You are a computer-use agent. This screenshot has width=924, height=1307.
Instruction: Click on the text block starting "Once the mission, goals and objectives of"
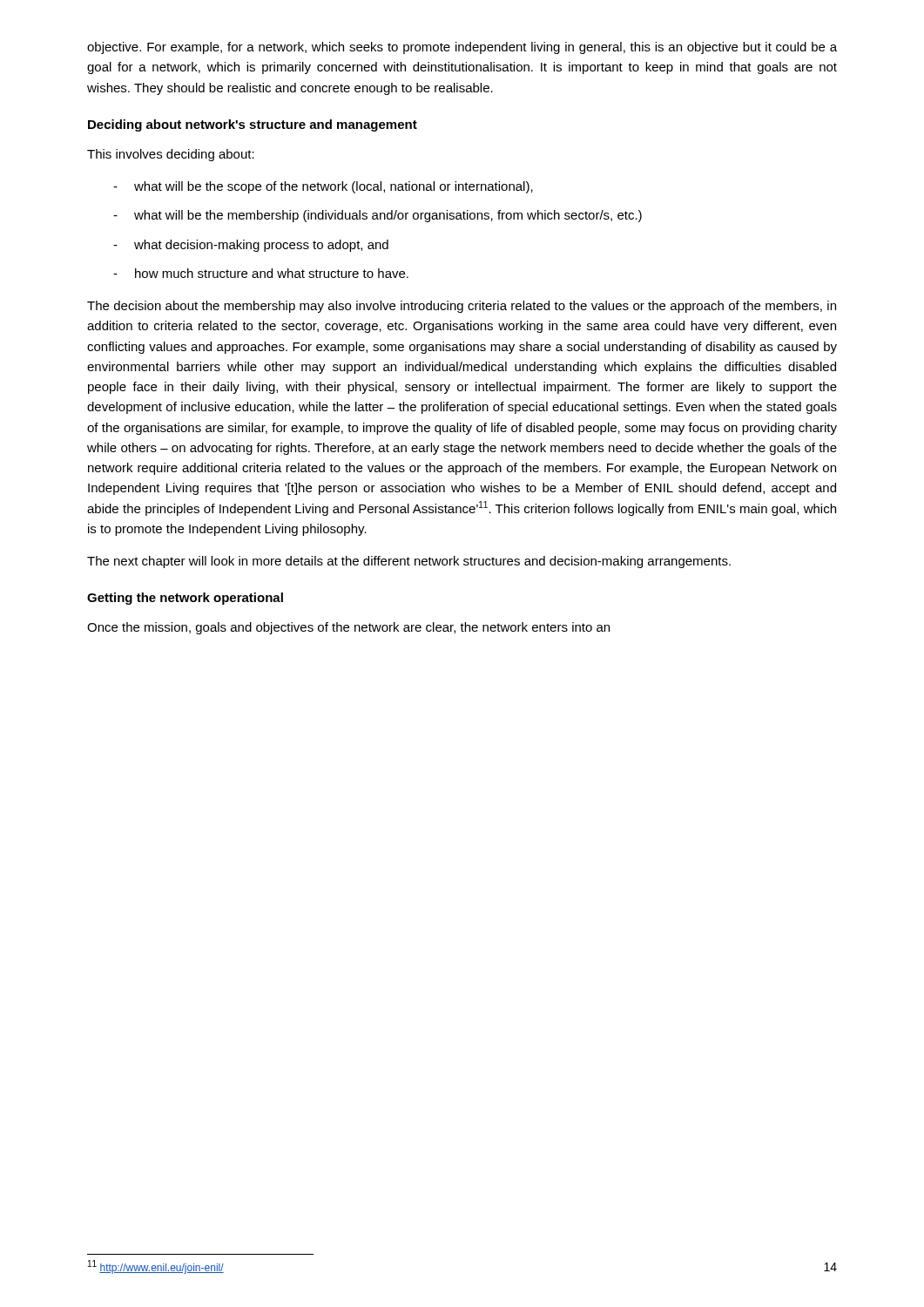coord(462,627)
